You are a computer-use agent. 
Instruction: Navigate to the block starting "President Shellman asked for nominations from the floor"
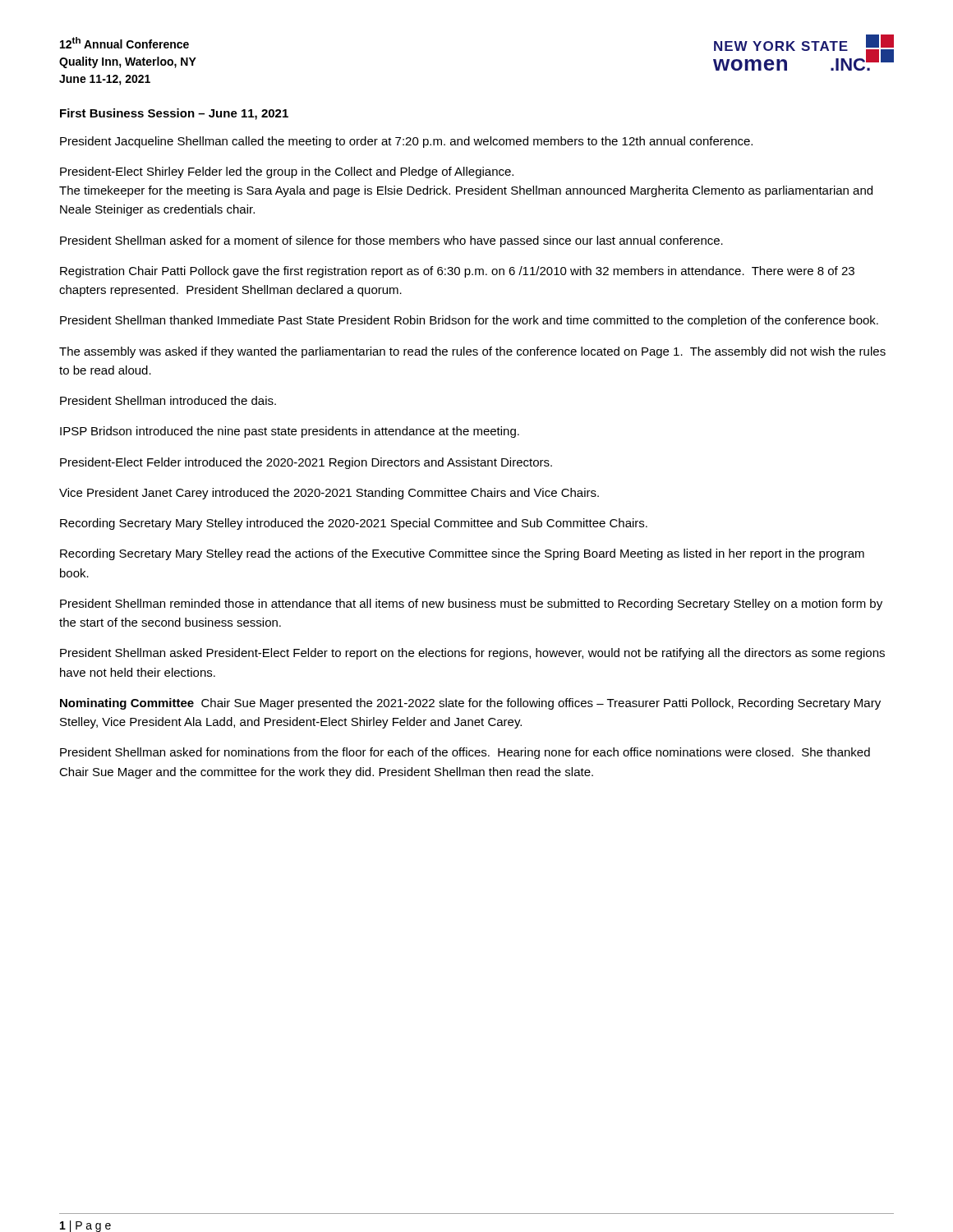465,762
